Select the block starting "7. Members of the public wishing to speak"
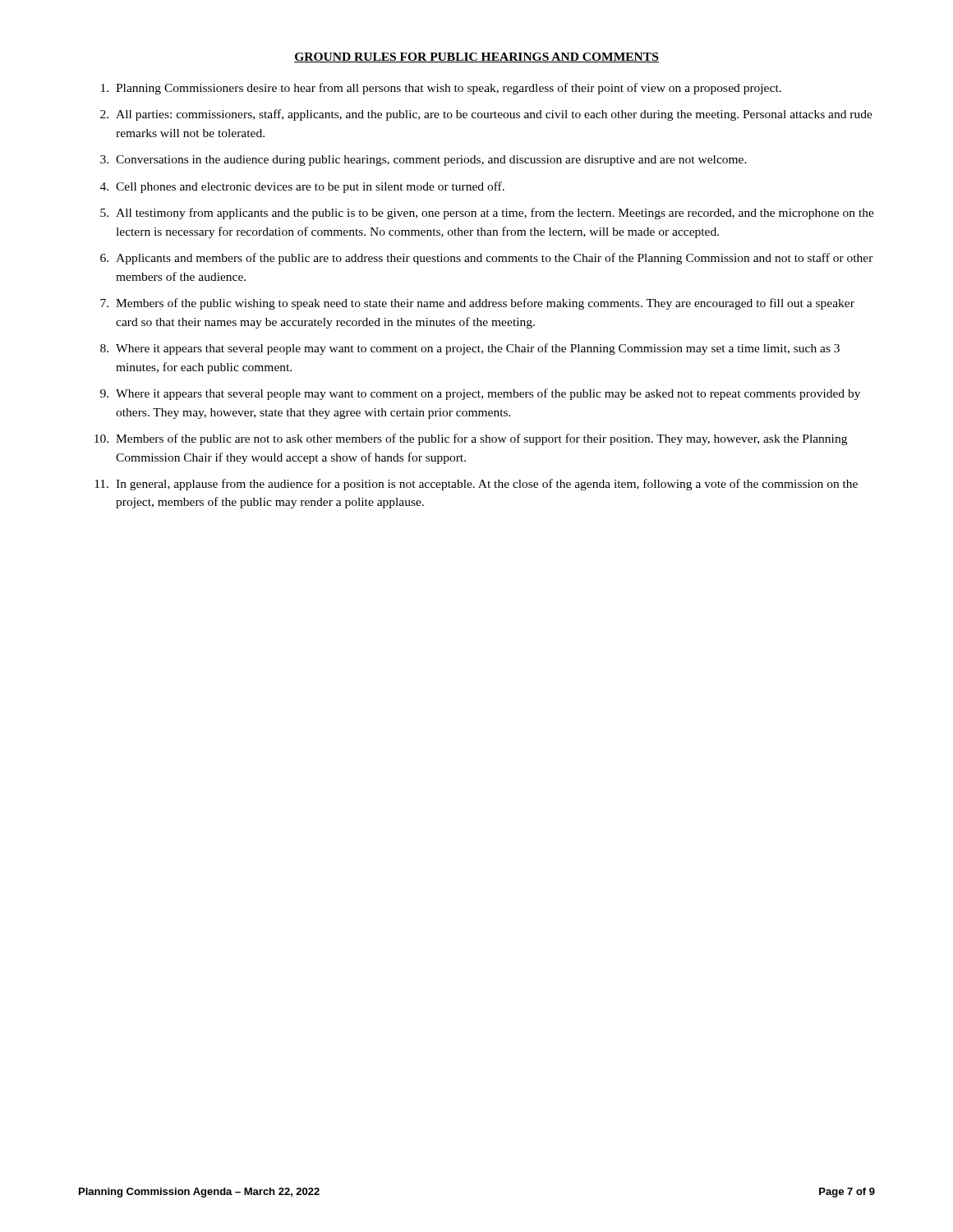The width and height of the screenshot is (953, 1232). click(476, 313)
